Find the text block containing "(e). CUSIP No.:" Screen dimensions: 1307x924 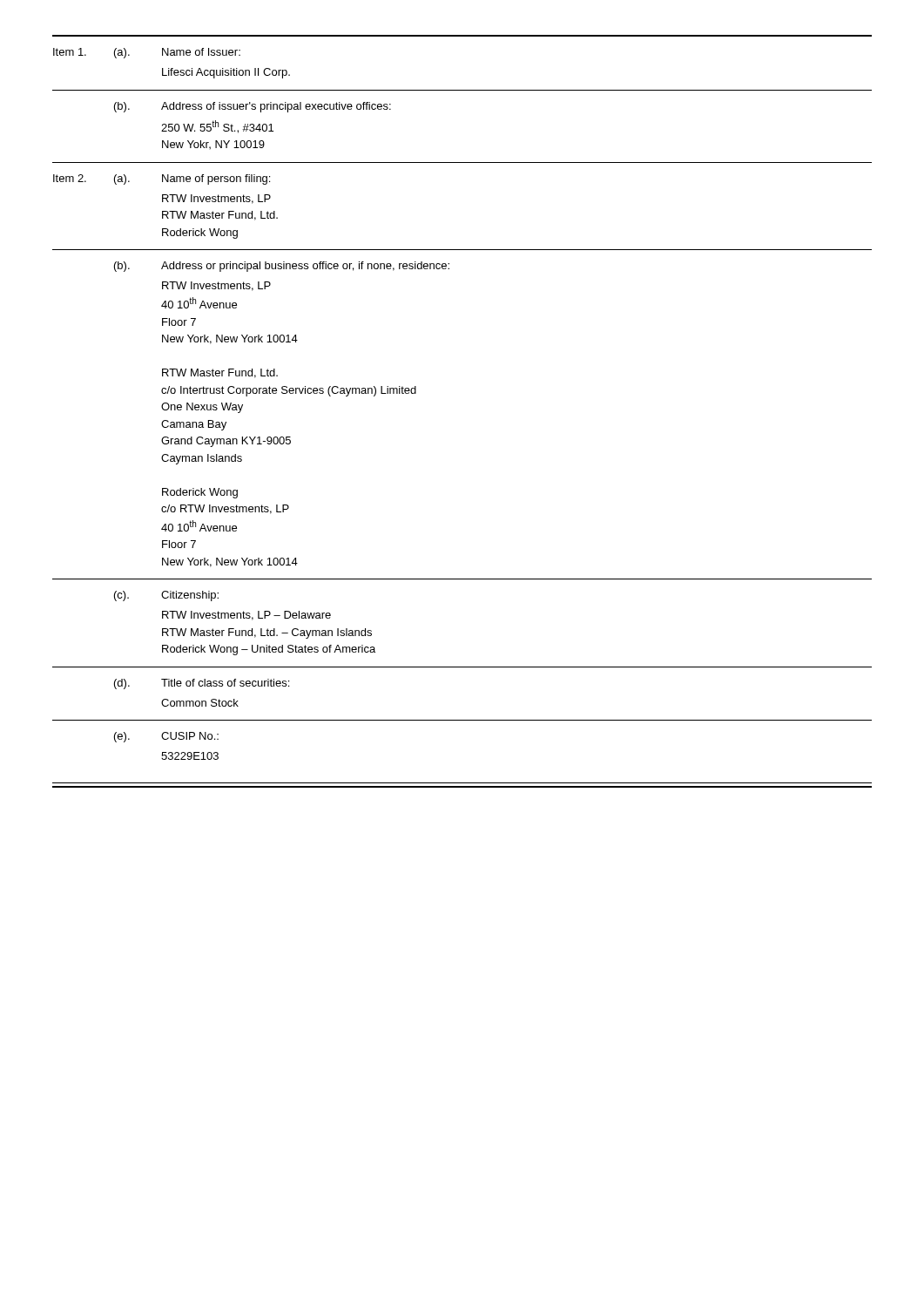(x=166, y=737)
